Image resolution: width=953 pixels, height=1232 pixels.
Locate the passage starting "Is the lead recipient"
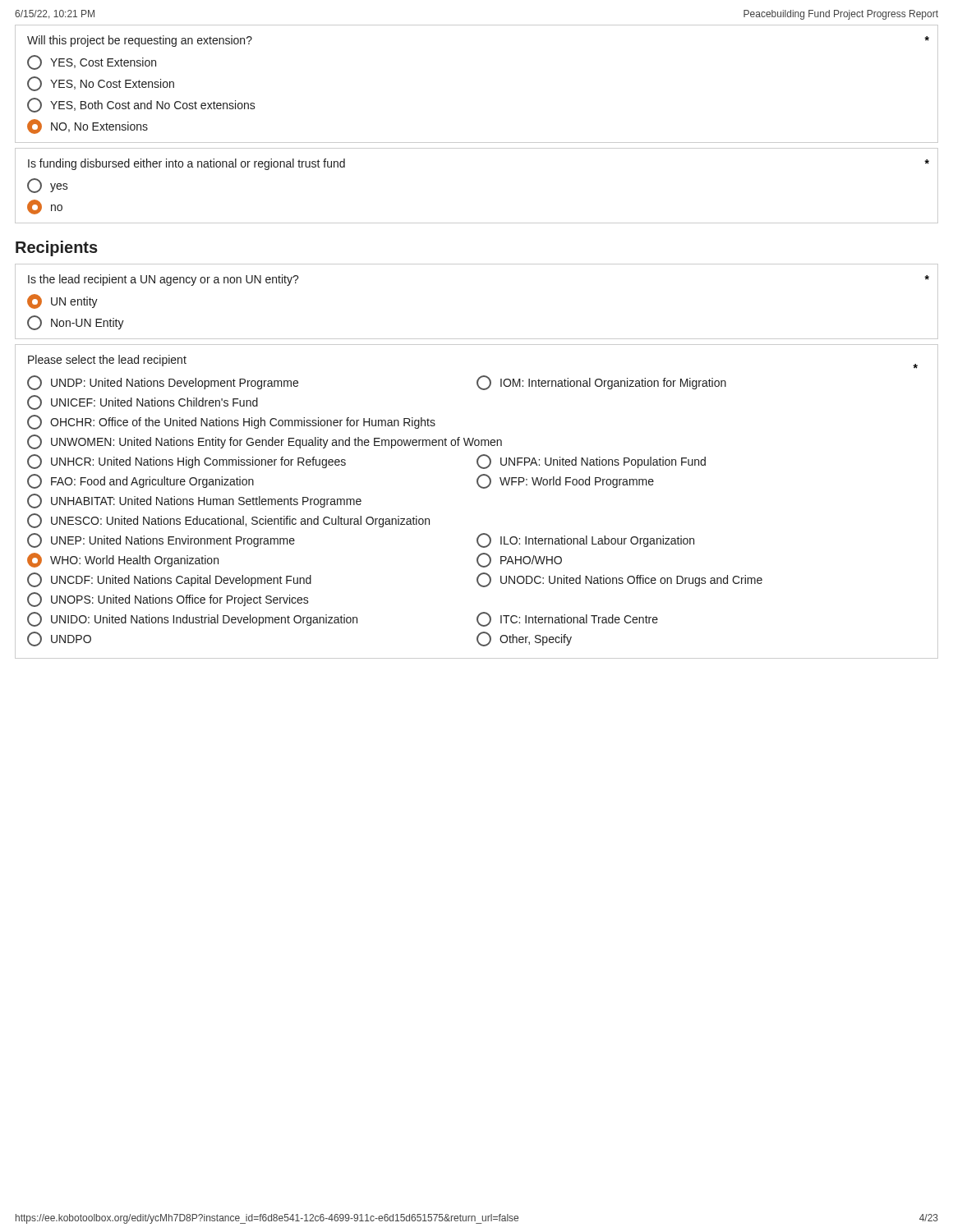[x=165, y=280]
